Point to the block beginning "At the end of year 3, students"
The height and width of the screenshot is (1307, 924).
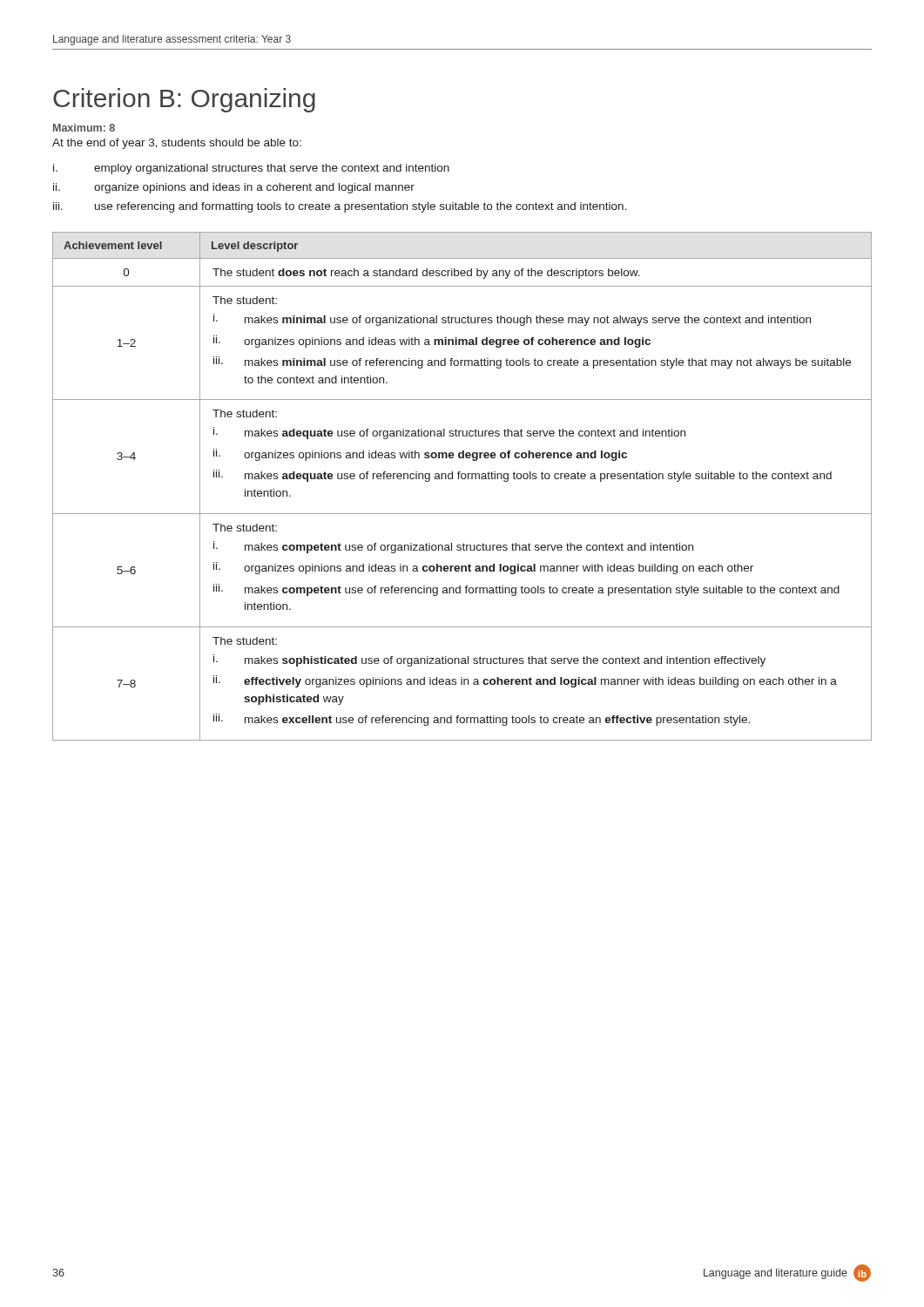click(177, 142)
